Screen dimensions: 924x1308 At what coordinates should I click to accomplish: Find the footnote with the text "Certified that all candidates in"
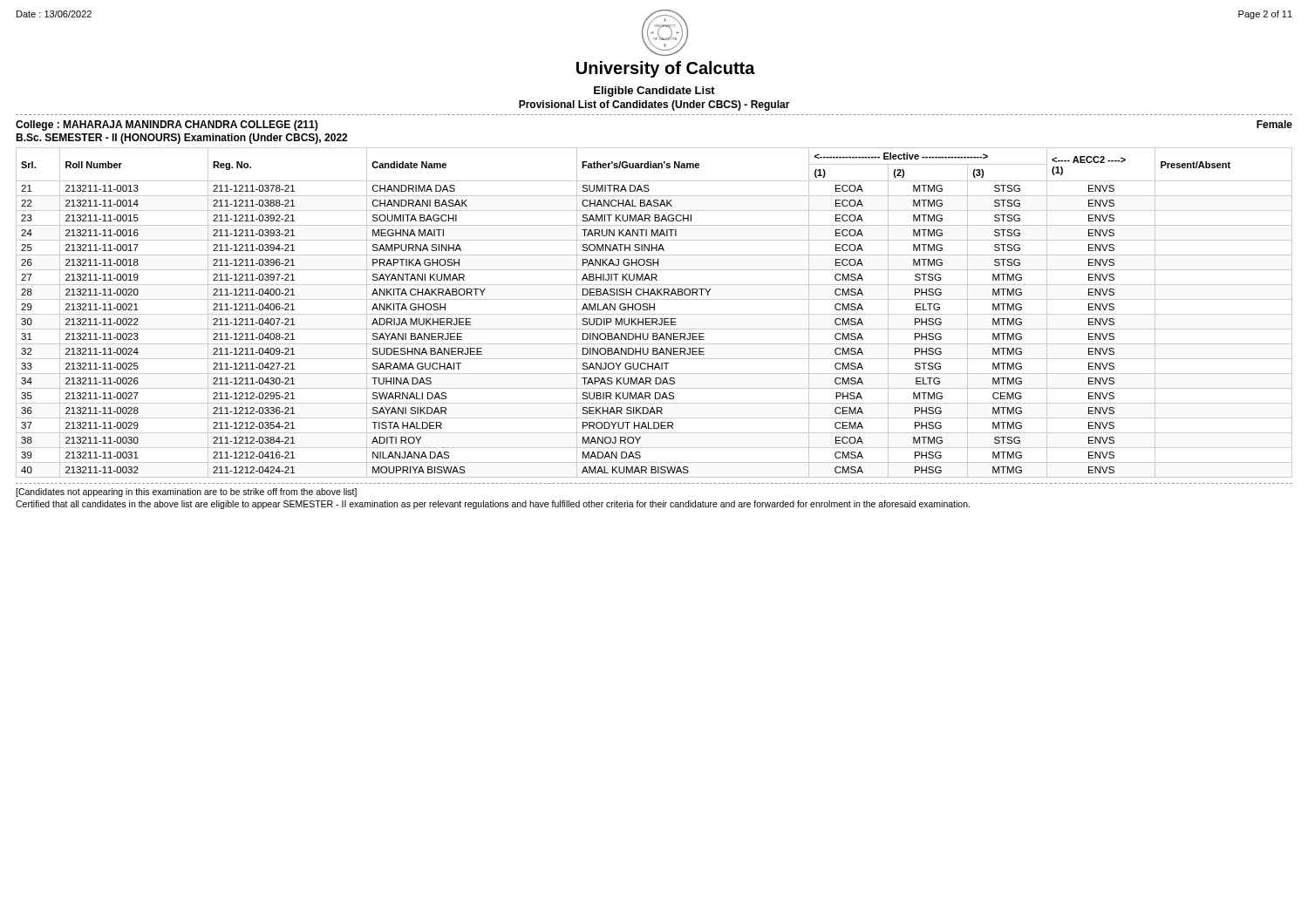(x=493, y=504)
